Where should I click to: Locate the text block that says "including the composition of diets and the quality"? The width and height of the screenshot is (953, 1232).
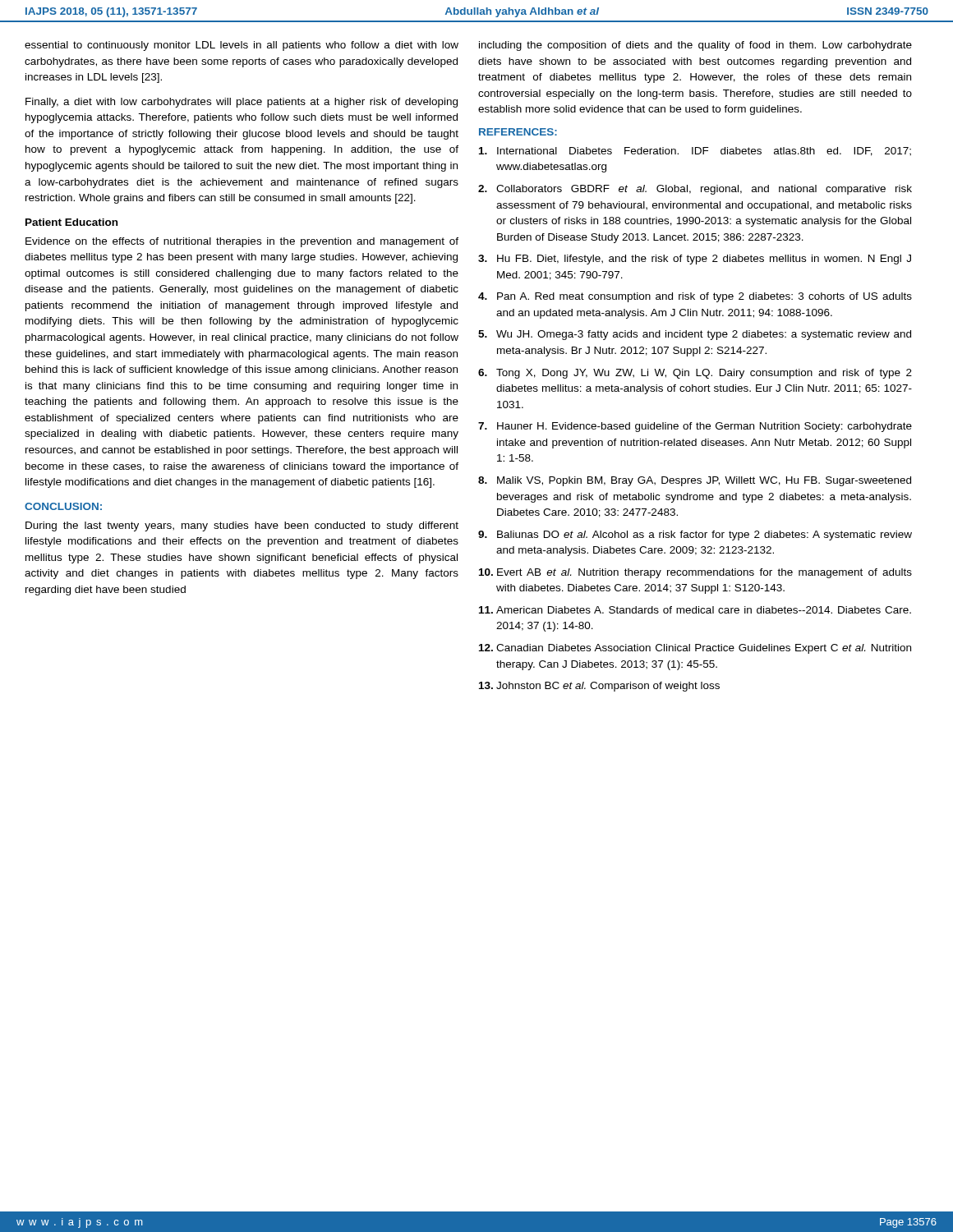695,77
